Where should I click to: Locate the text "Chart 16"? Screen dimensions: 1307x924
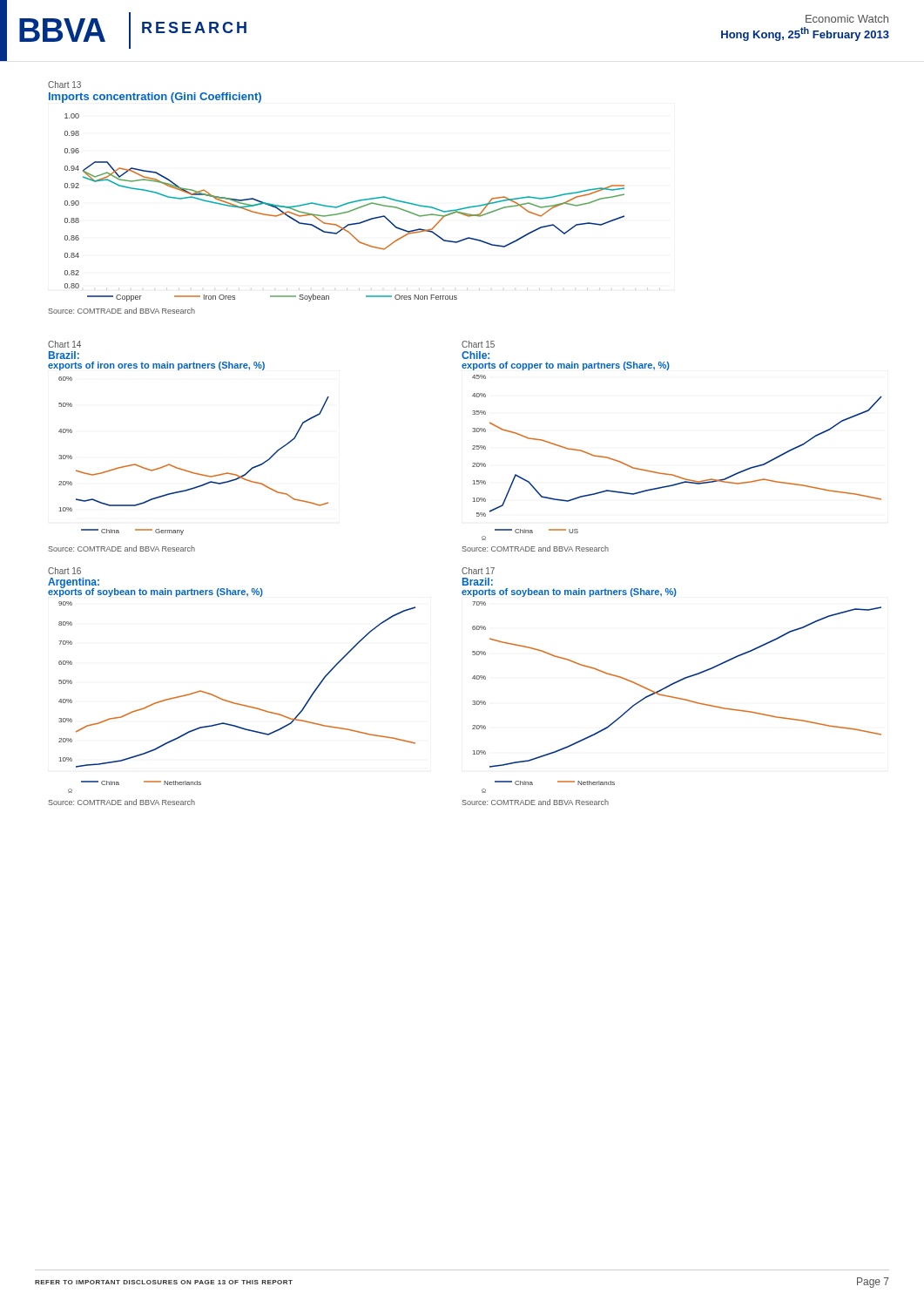coord(65,571)
